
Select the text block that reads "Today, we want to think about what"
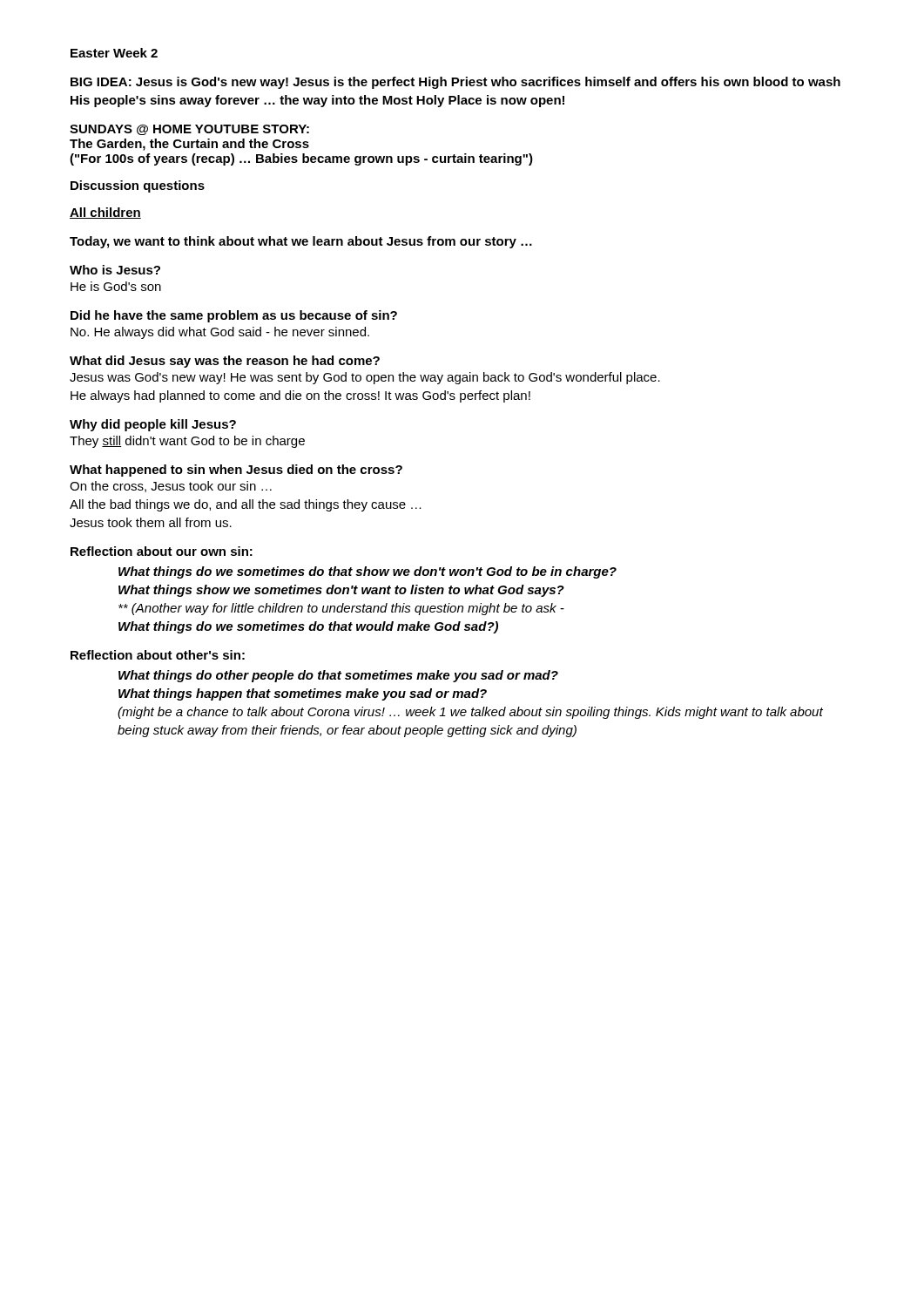[x=301, y=241]
